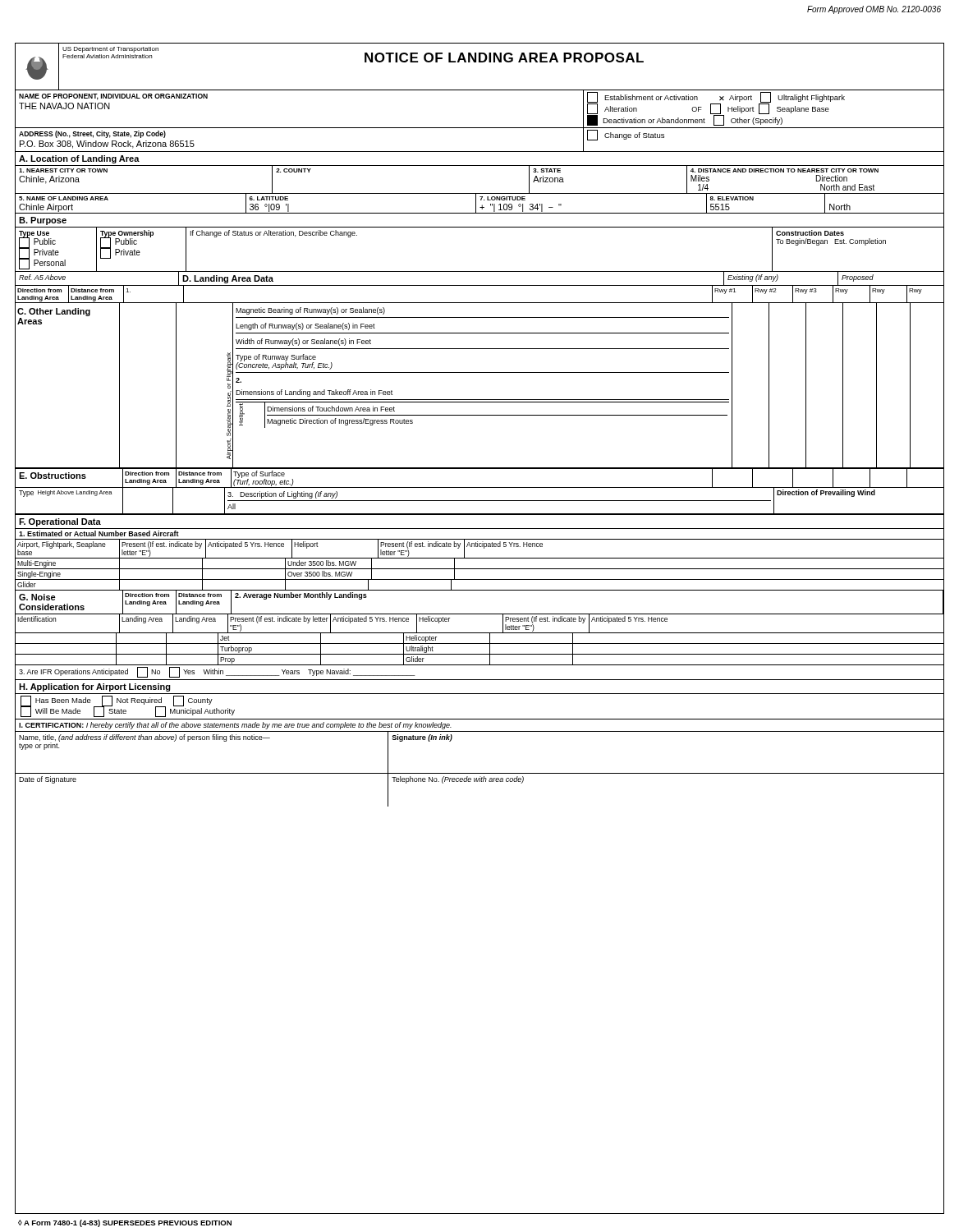Locate the element starting "F. Operational Data"
Viewport: 959px width, 1232px height.
click(60, 522)
